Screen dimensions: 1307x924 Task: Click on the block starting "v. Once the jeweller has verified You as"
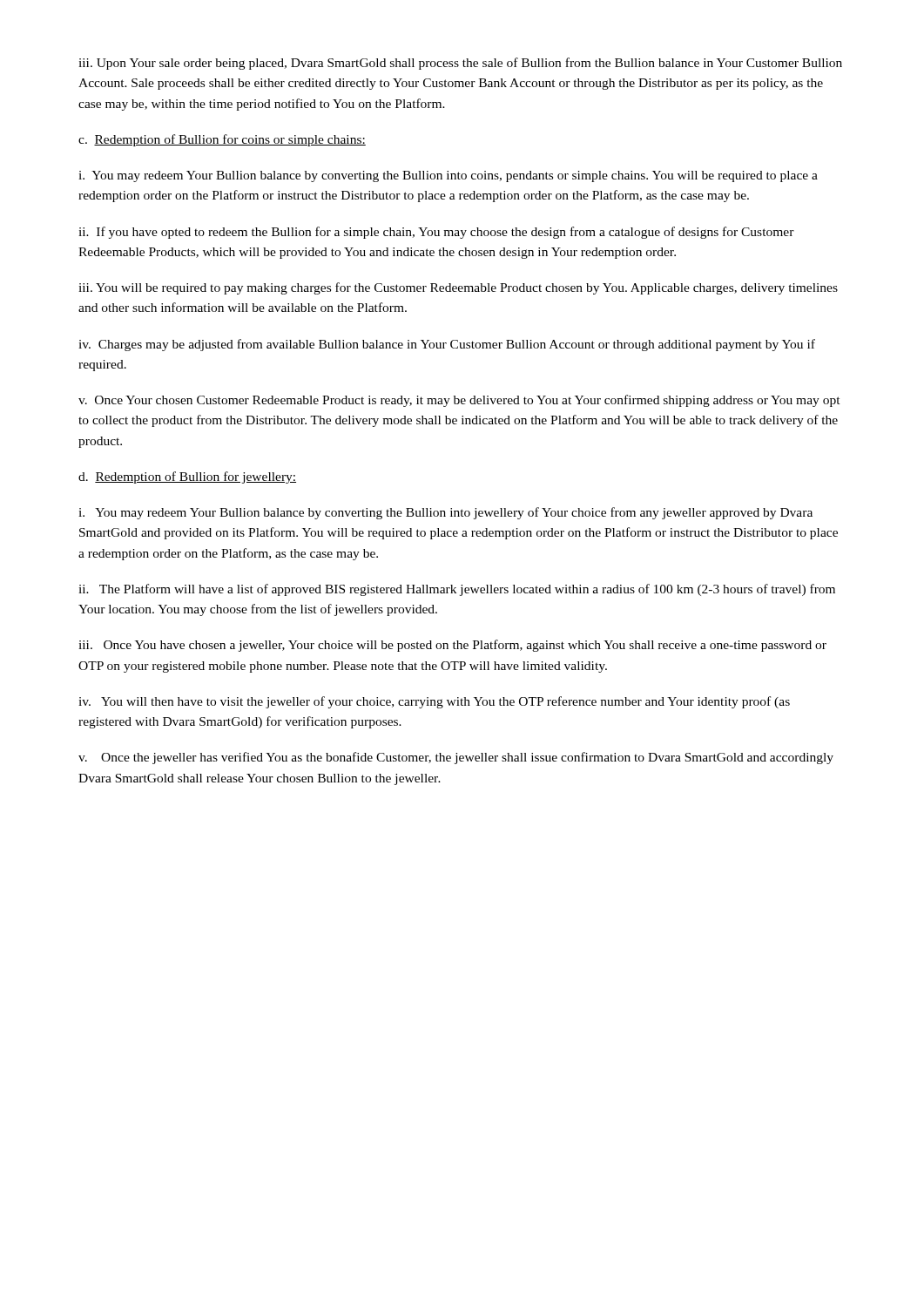click(x=456, y=767)
